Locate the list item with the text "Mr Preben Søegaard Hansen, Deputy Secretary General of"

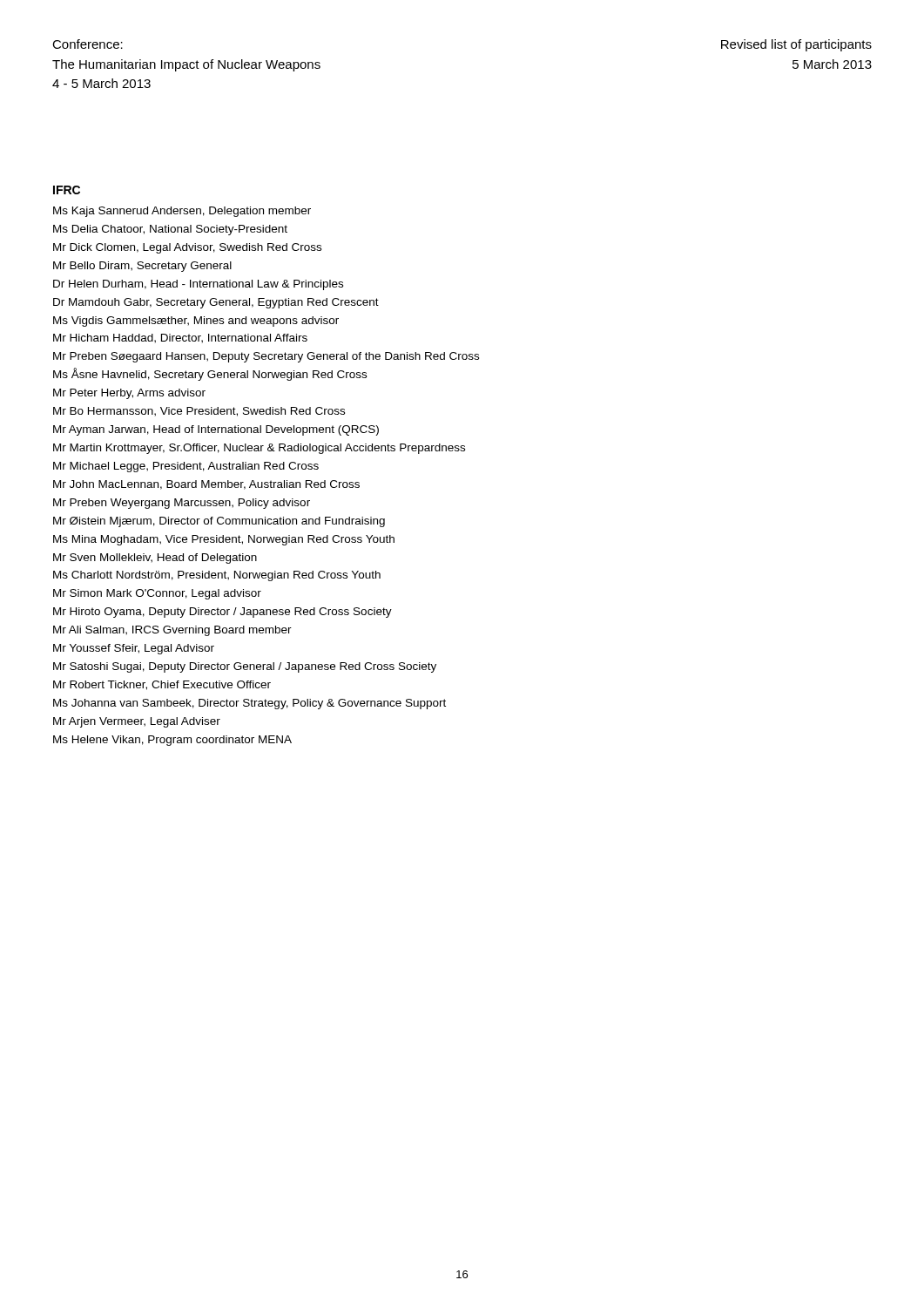[266, 356]
